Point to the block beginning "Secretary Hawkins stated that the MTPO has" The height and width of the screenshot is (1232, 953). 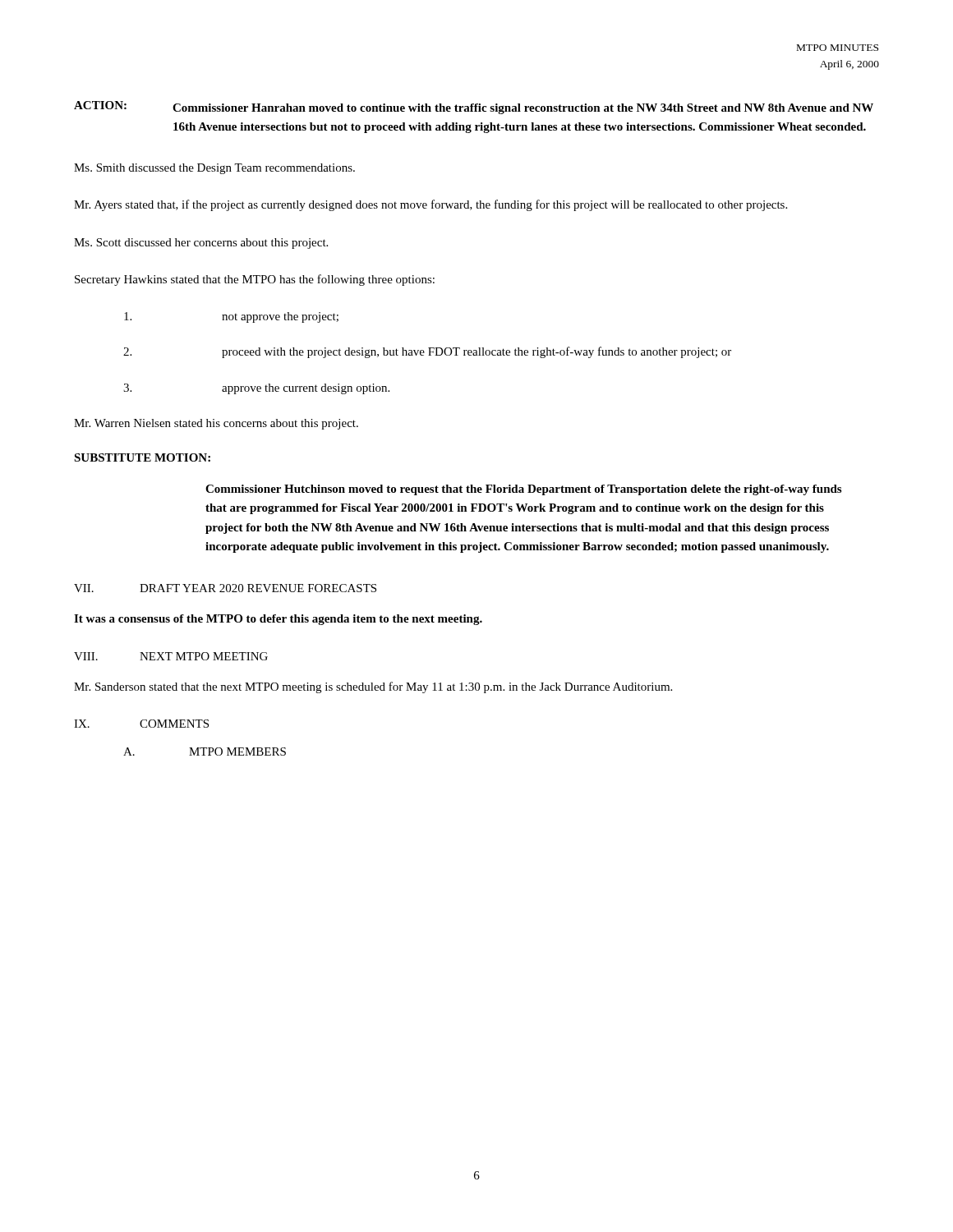(255, 279)
